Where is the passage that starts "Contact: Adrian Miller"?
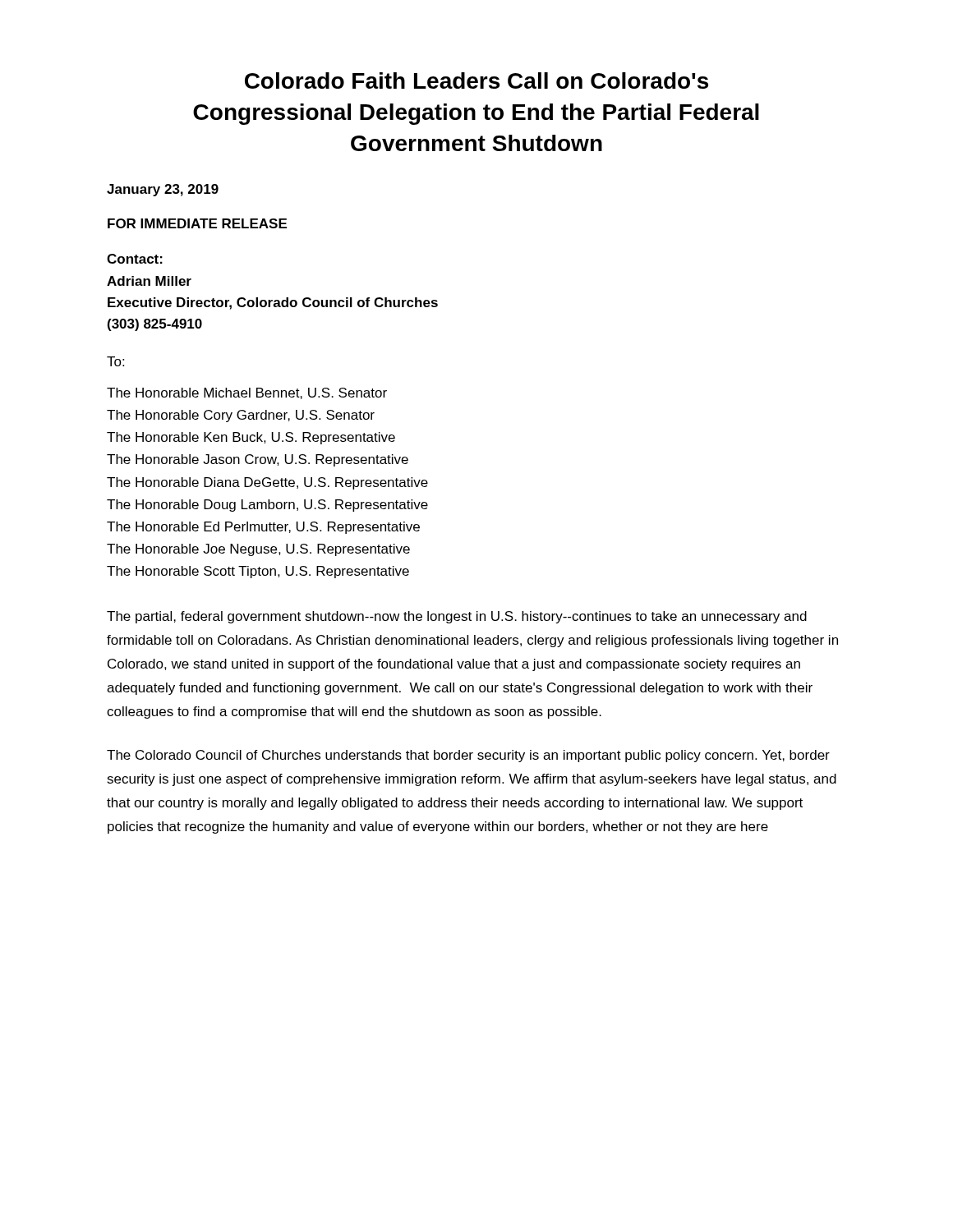This screenshot has width=953, height=1232. [273, 292]
